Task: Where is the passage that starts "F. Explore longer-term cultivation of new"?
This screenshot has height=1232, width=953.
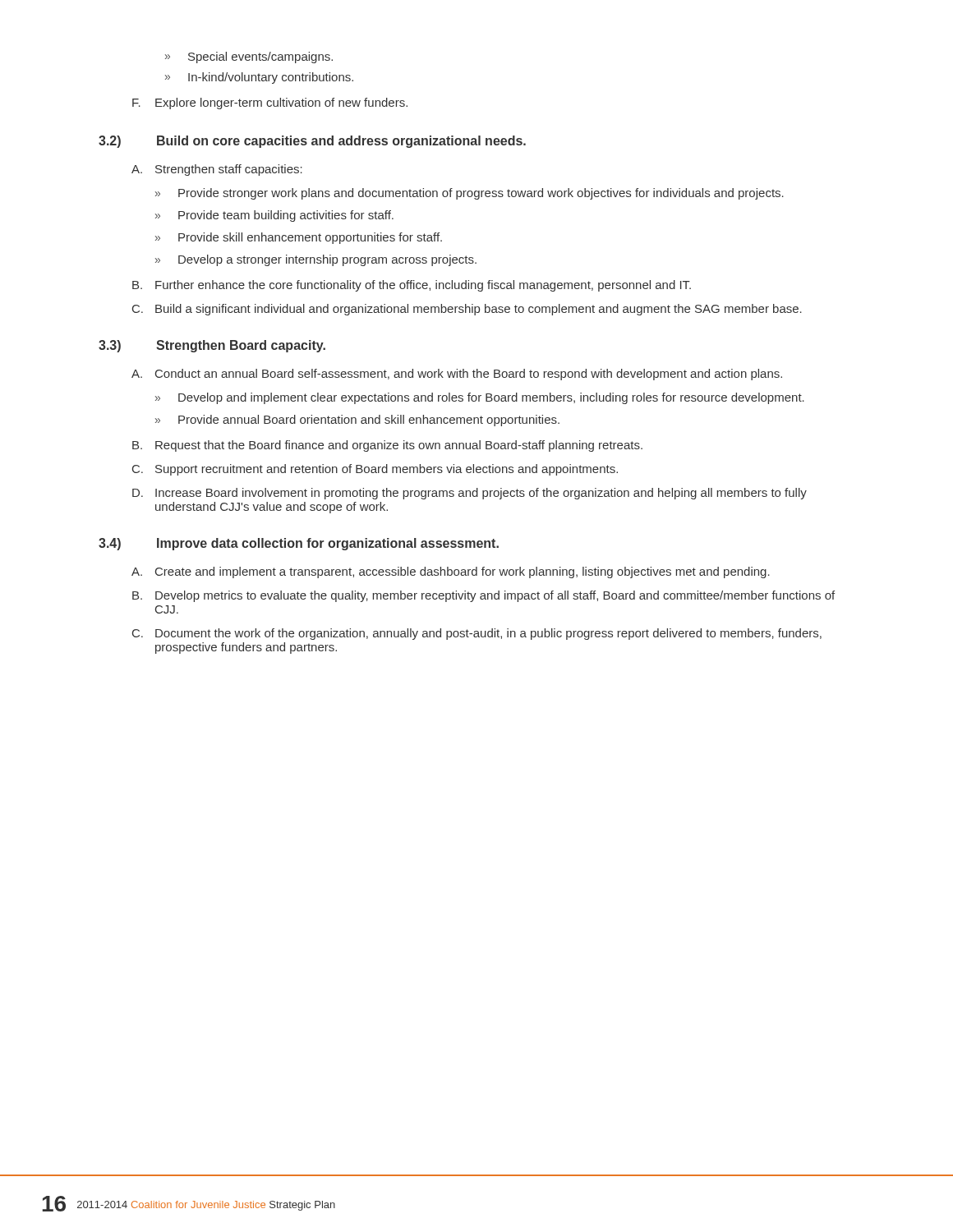Action: (270, 102)
